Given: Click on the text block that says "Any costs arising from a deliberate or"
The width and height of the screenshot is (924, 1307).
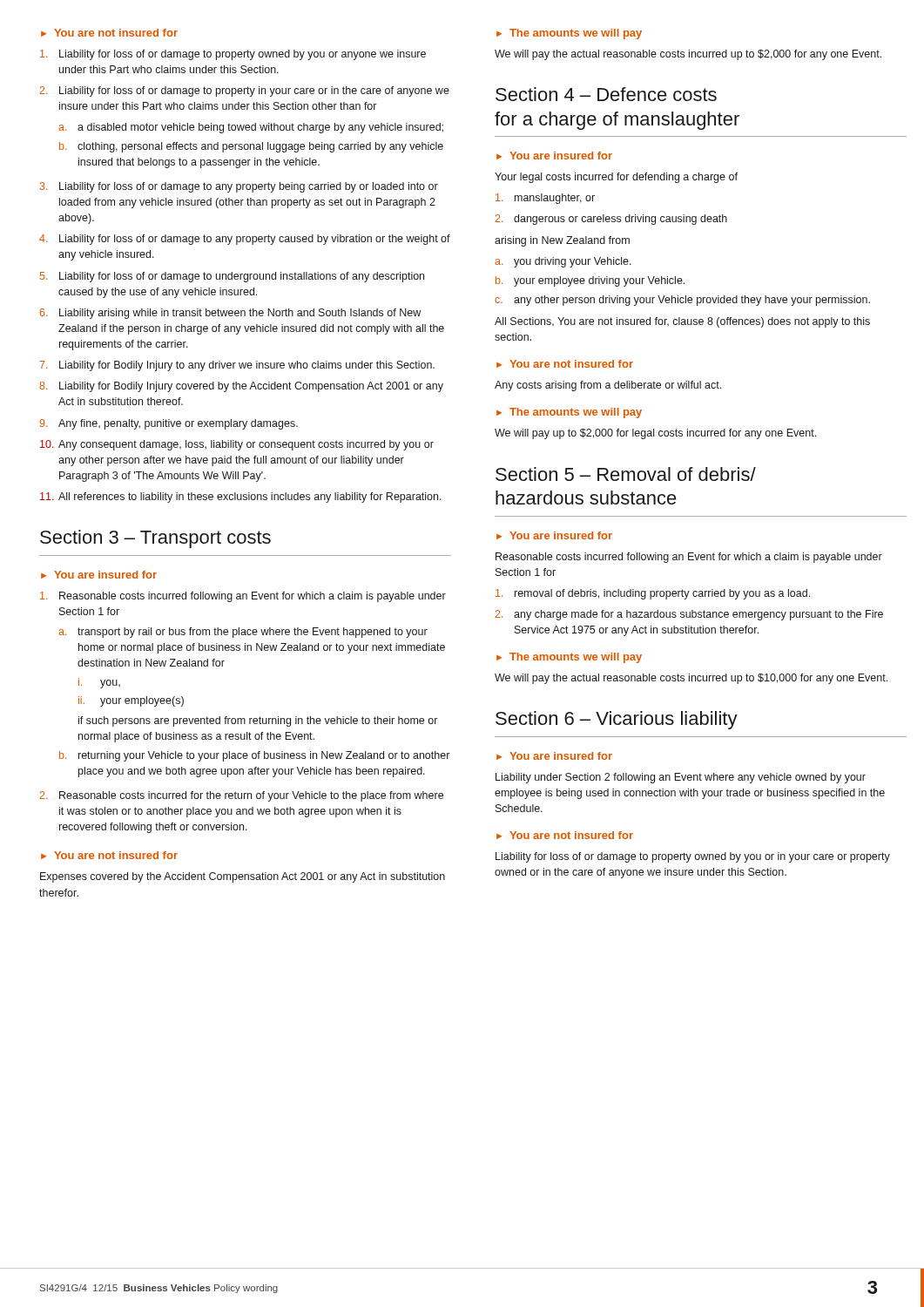Looking at the screenshot, I should pos(608,385).
